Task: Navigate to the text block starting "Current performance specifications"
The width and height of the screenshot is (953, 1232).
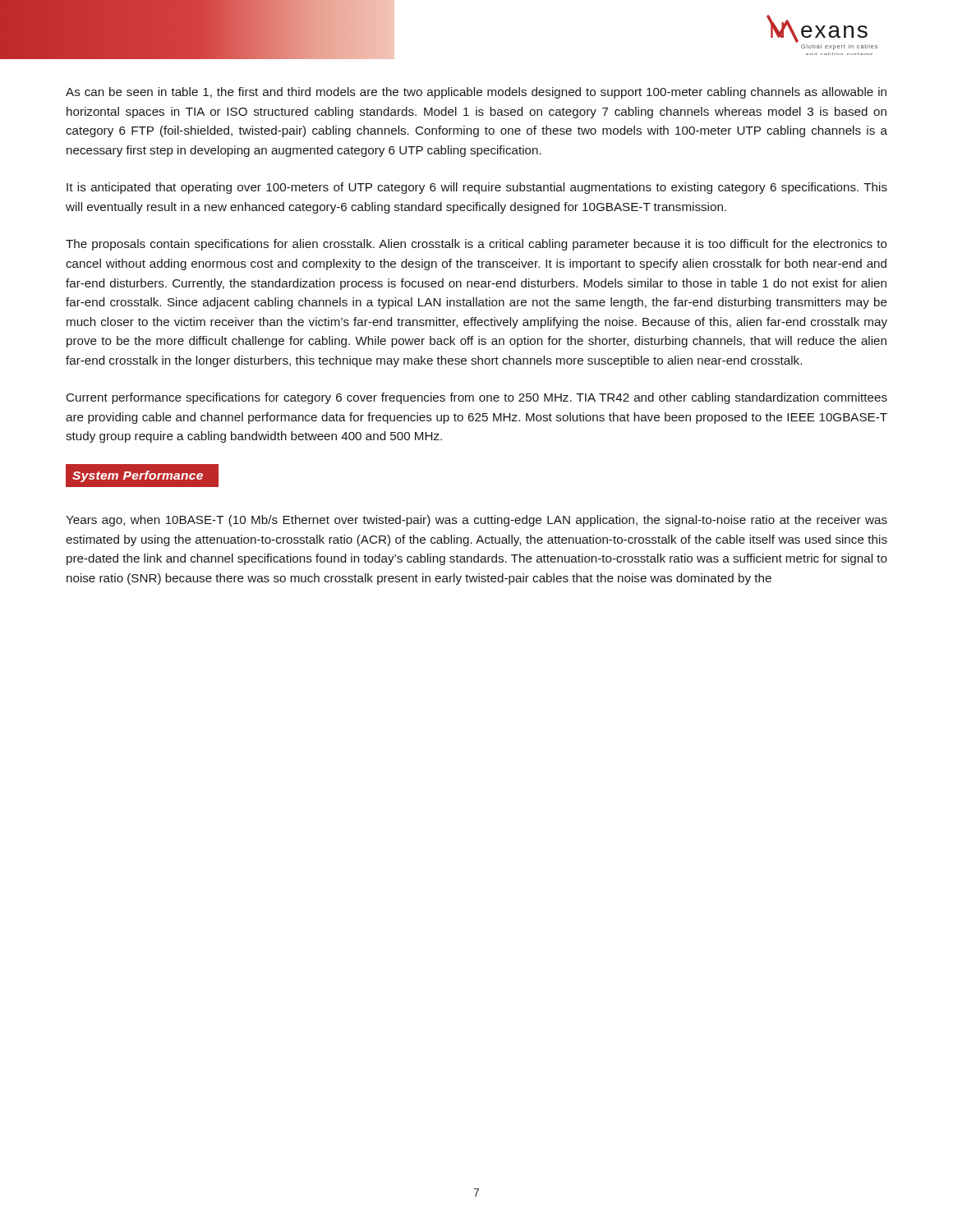Action: pyautogui.click(x=476, y=417)
